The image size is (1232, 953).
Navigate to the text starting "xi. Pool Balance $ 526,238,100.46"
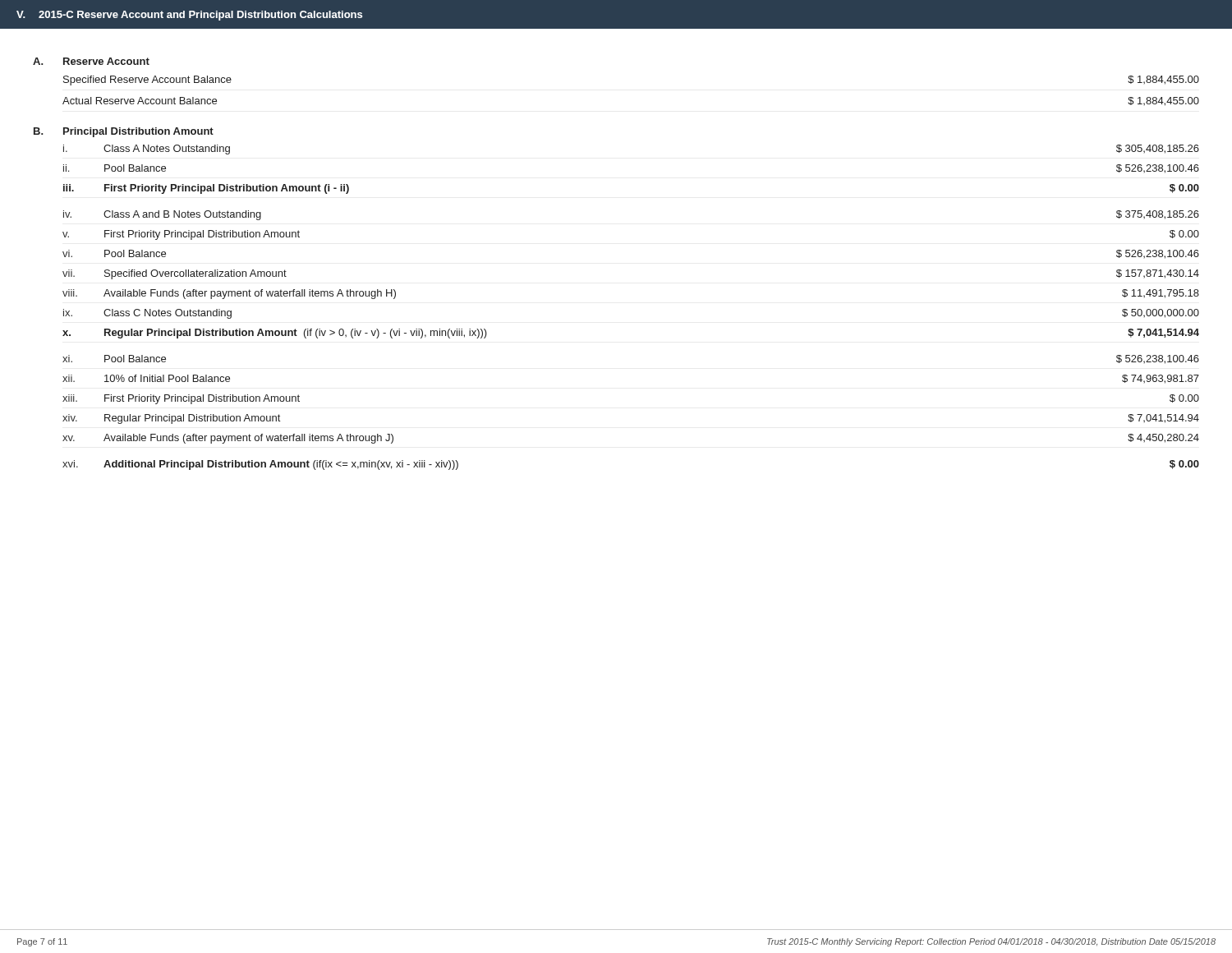(x=132, y=359)
